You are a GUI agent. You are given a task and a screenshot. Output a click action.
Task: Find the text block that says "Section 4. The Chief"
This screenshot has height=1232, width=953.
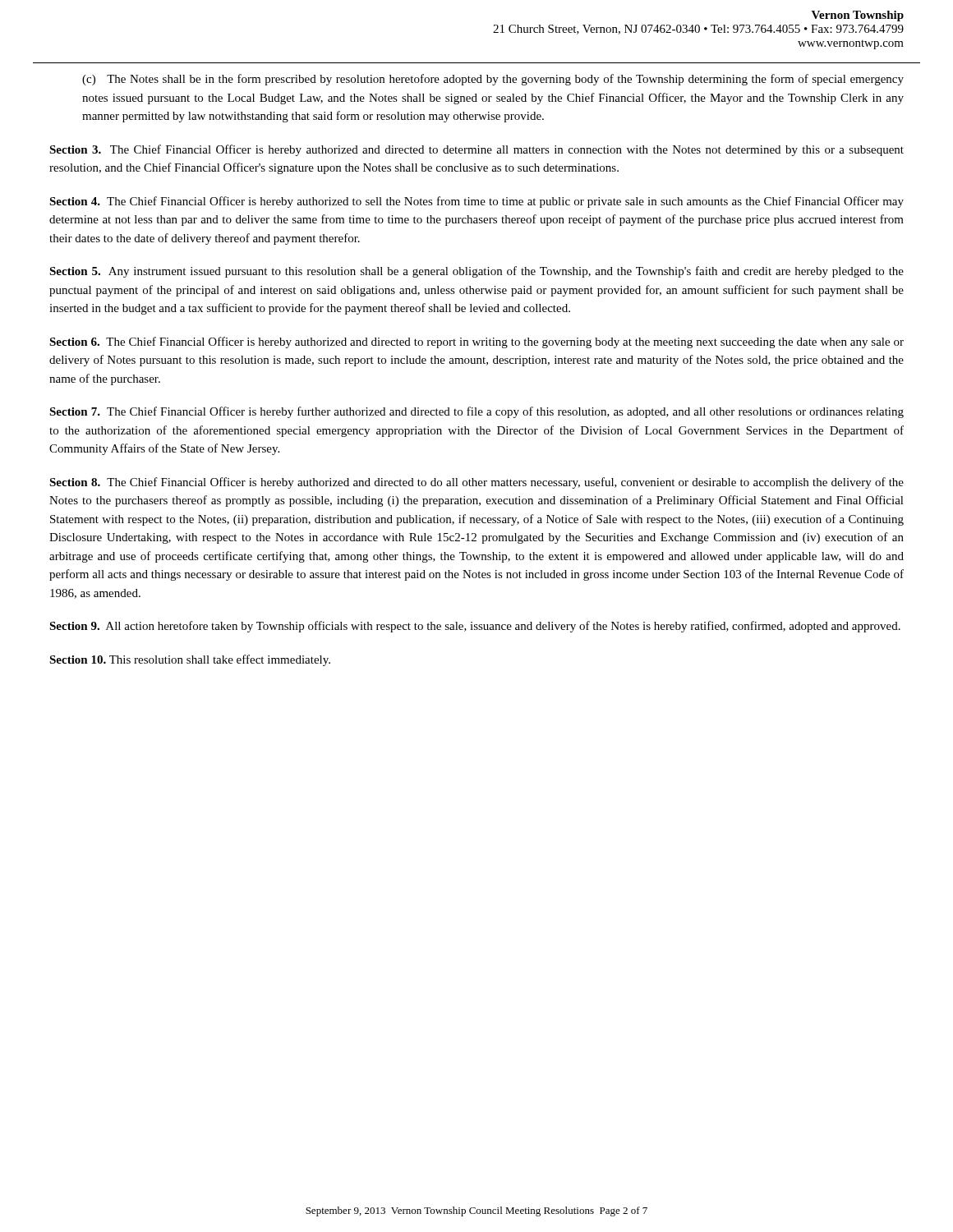(476, 219)
